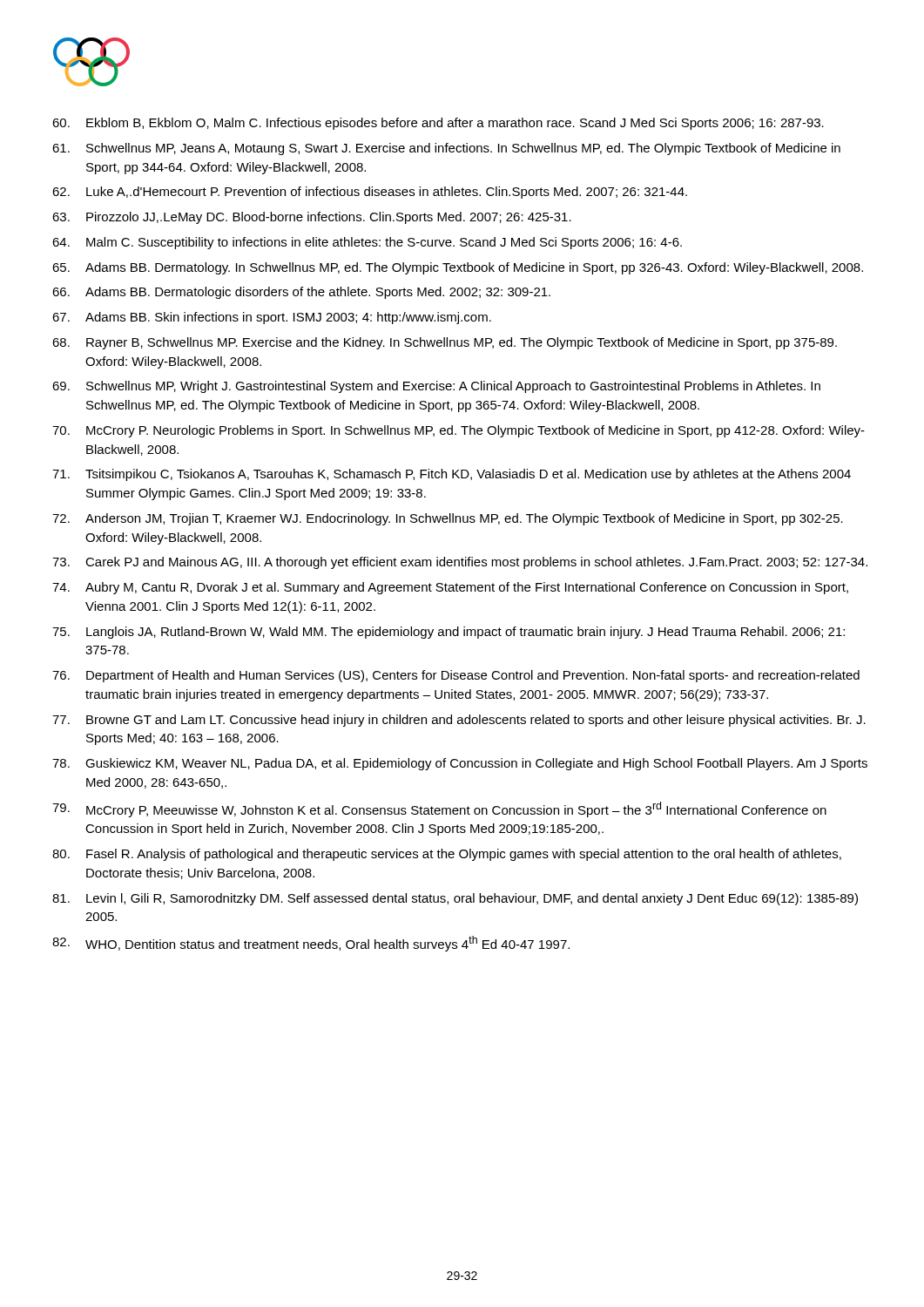This screenshot has width=924, height=1307.
Task: Find the block on this page that starts "73. Carek PJ"
Action: (x=460, y=562)
